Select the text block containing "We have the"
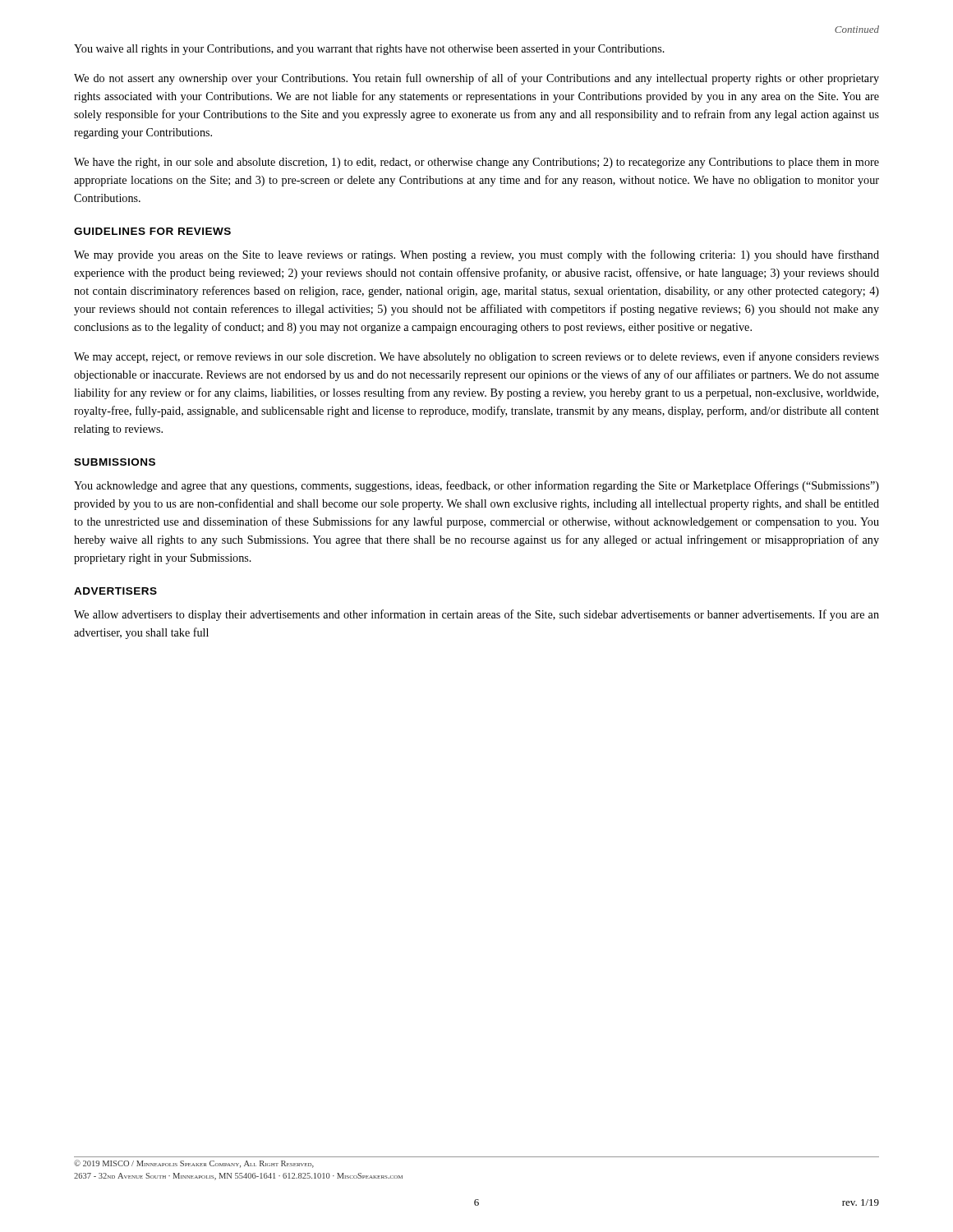953x1232 pixels. [476, 180]
